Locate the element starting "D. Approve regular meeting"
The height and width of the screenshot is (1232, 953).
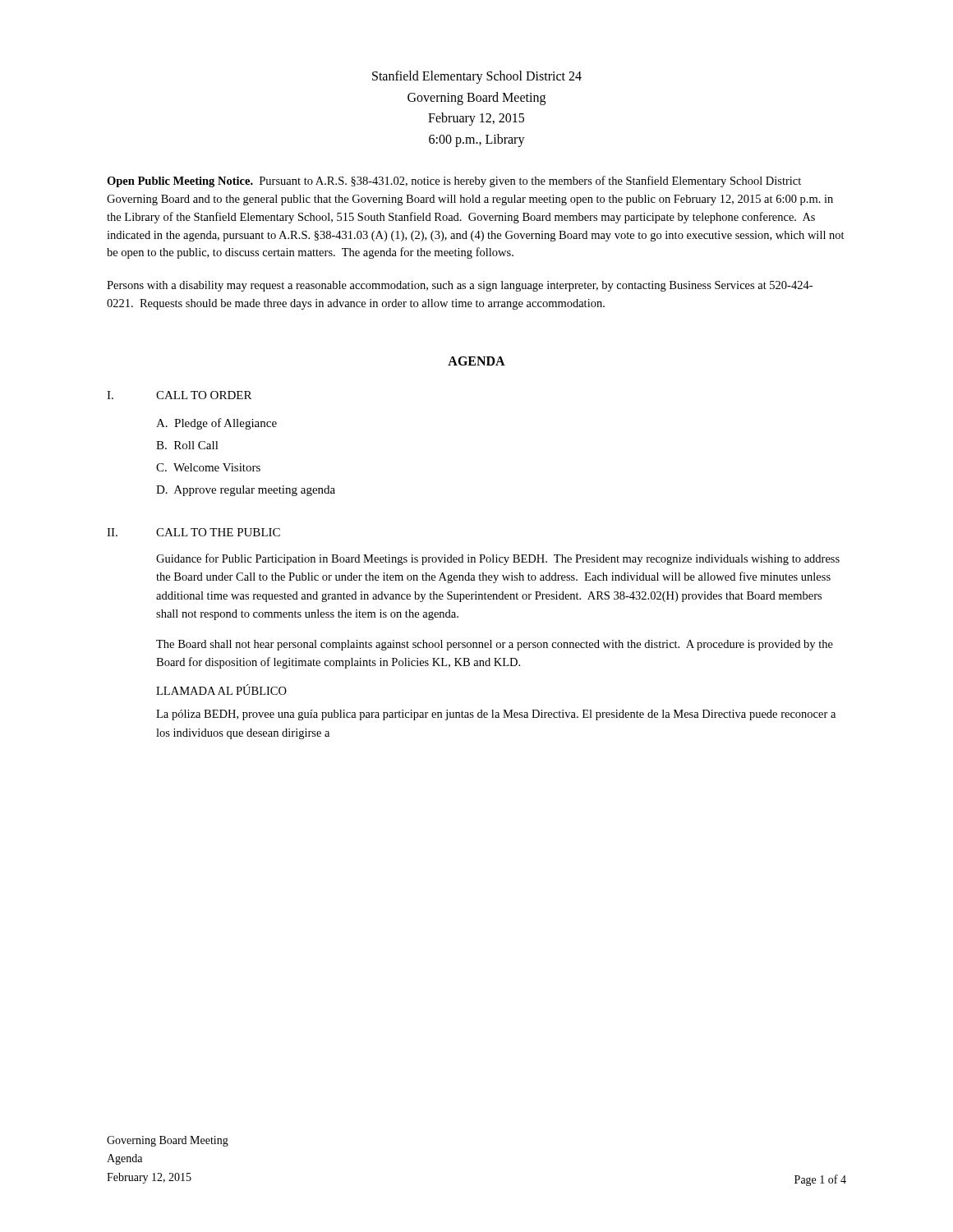coord(246,489)
